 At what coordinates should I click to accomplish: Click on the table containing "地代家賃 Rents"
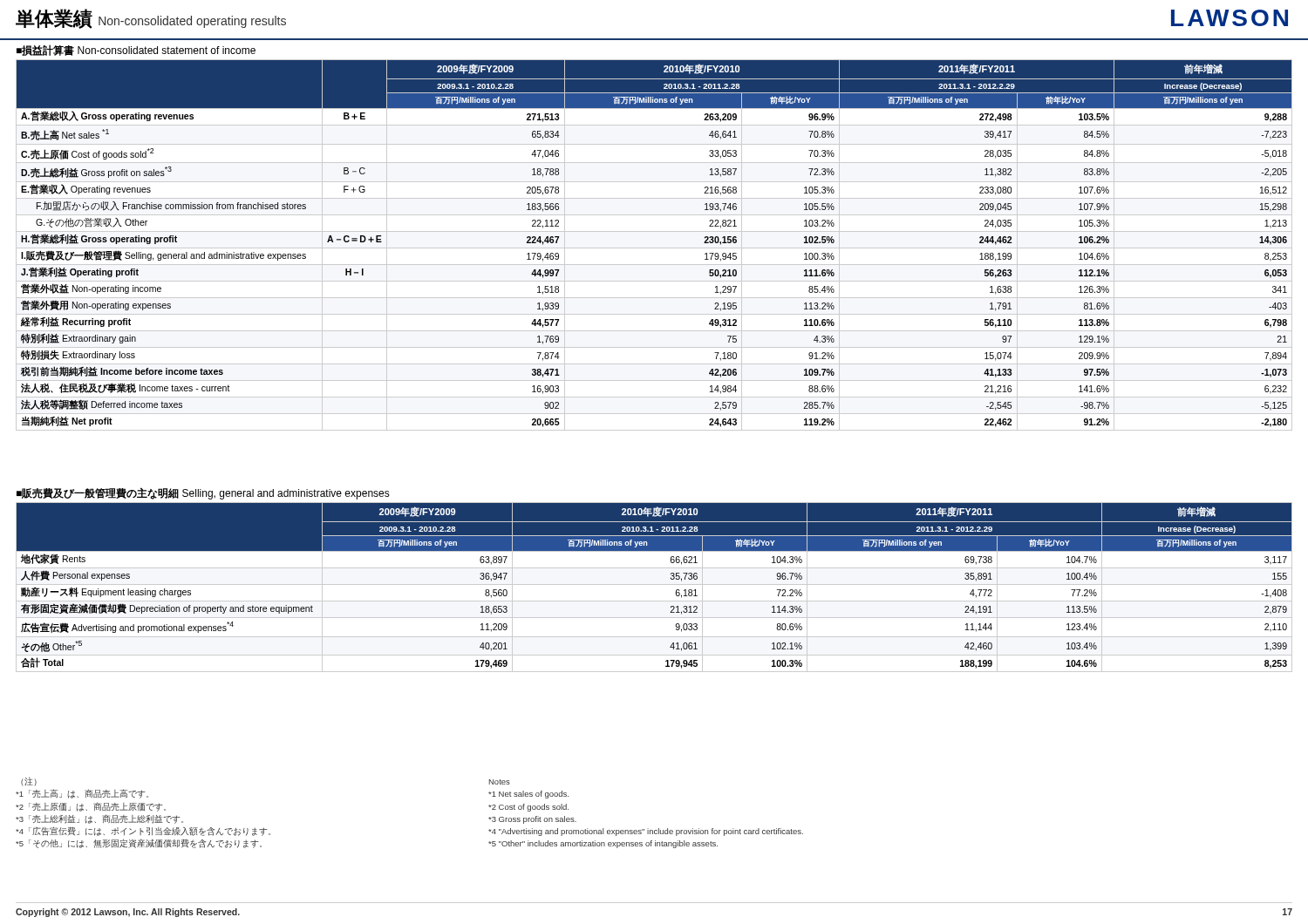(x=654, y=587)
